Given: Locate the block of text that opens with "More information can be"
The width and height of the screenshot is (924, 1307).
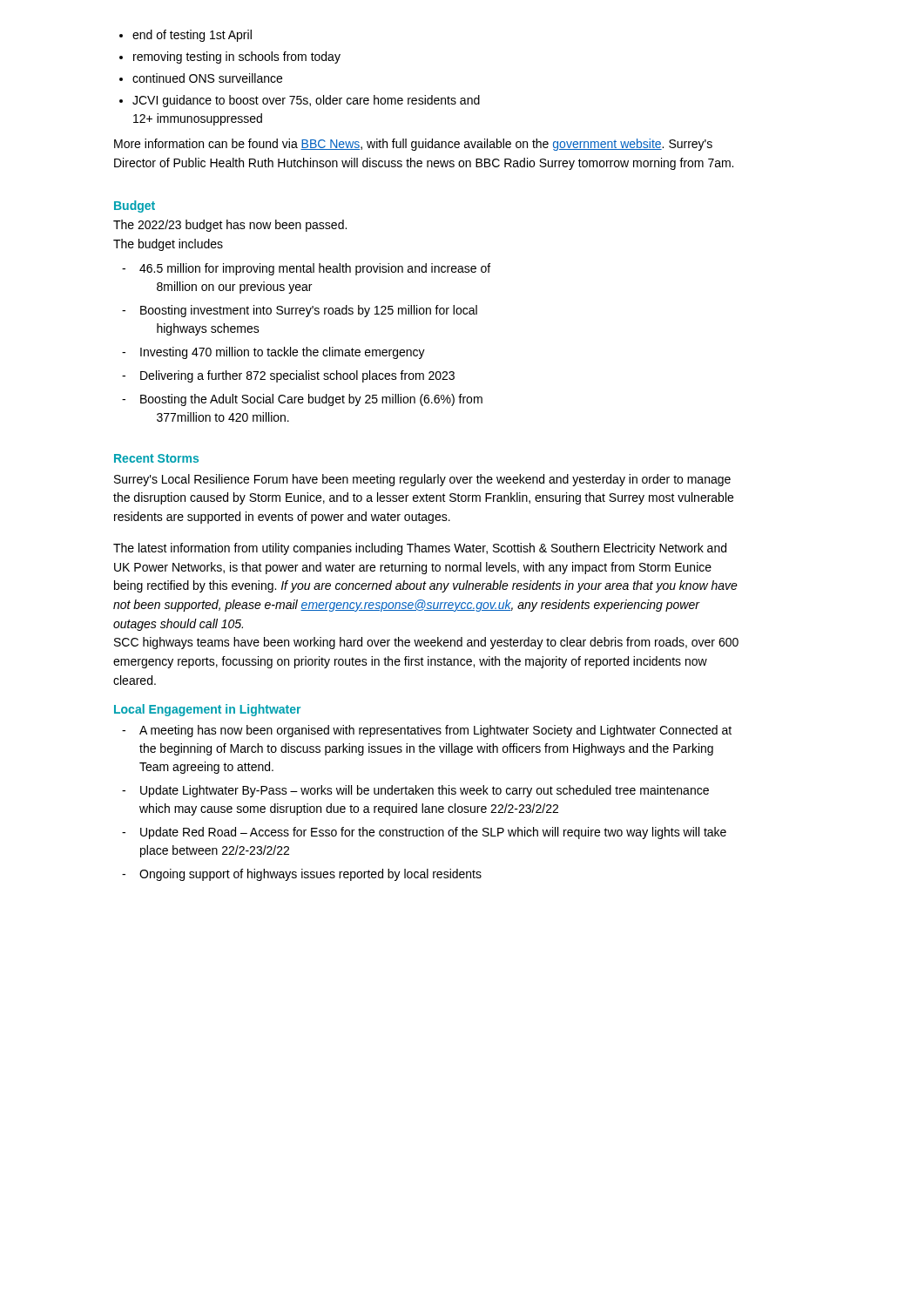Looking at the screenshot, I should [424, 153].
